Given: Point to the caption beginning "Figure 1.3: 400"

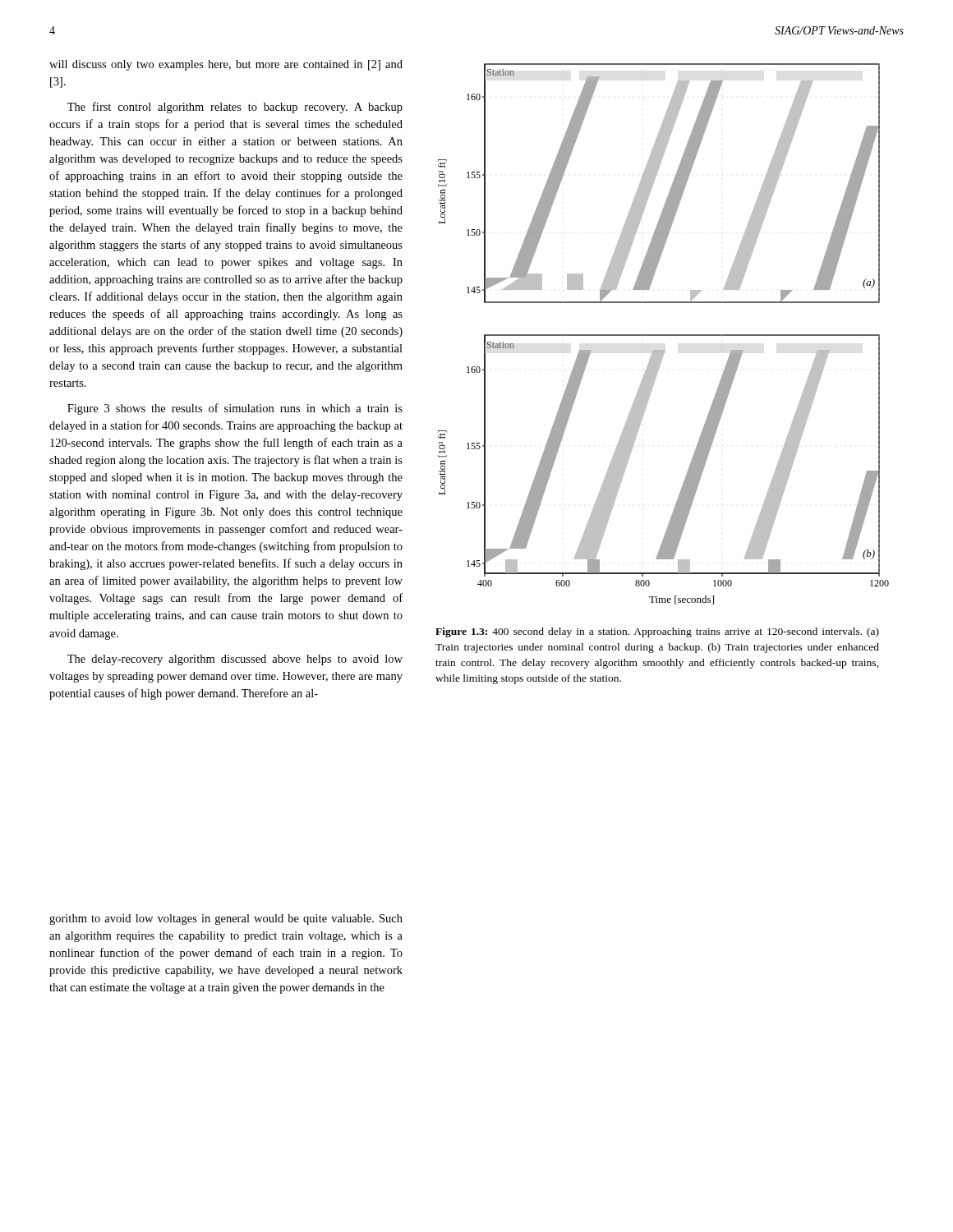Looking at the screenshot, I should [657, 654].
